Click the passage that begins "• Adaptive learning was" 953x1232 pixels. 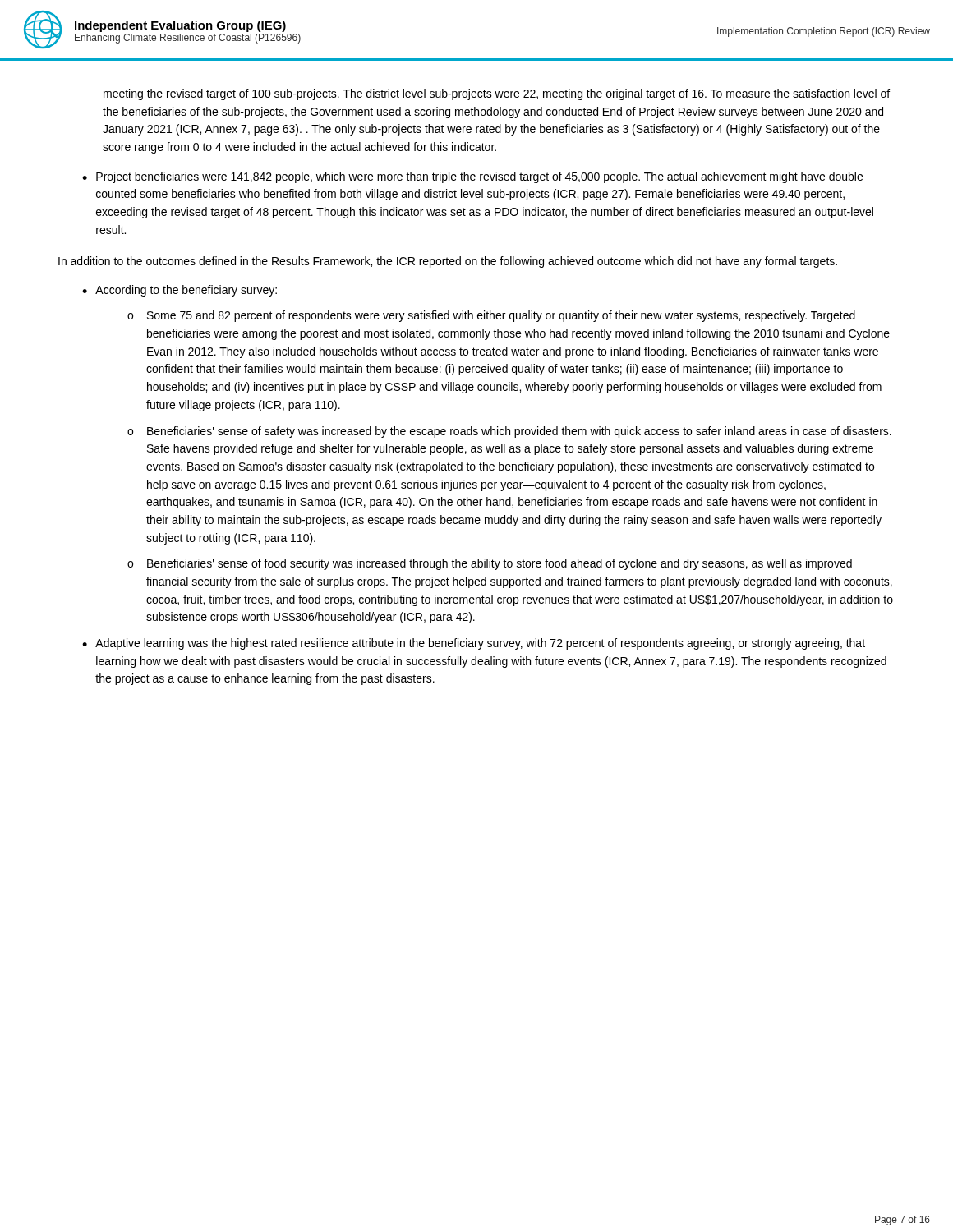click(489, 662)
